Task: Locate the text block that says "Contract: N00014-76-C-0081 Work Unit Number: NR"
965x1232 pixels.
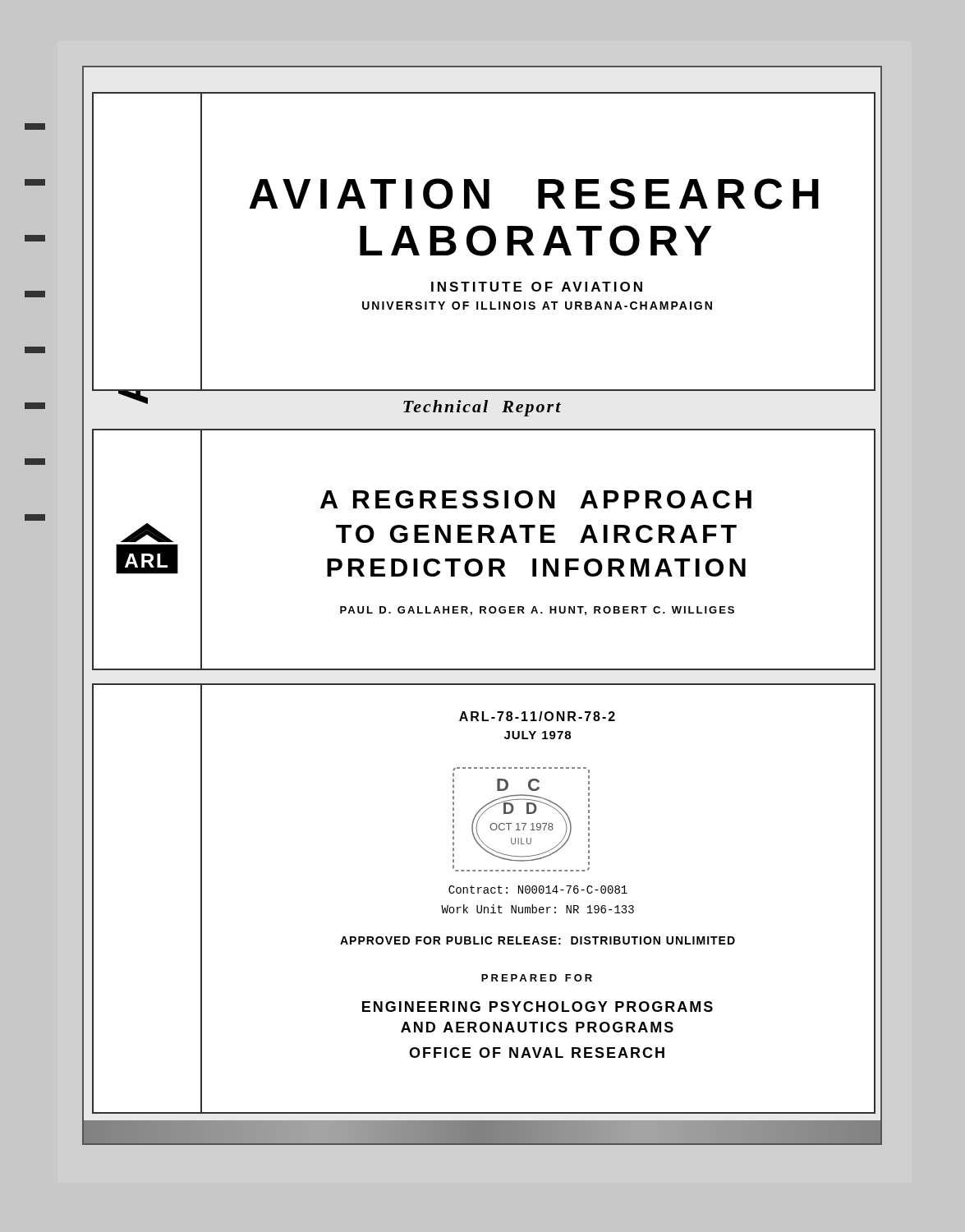Action: (538, 900)
